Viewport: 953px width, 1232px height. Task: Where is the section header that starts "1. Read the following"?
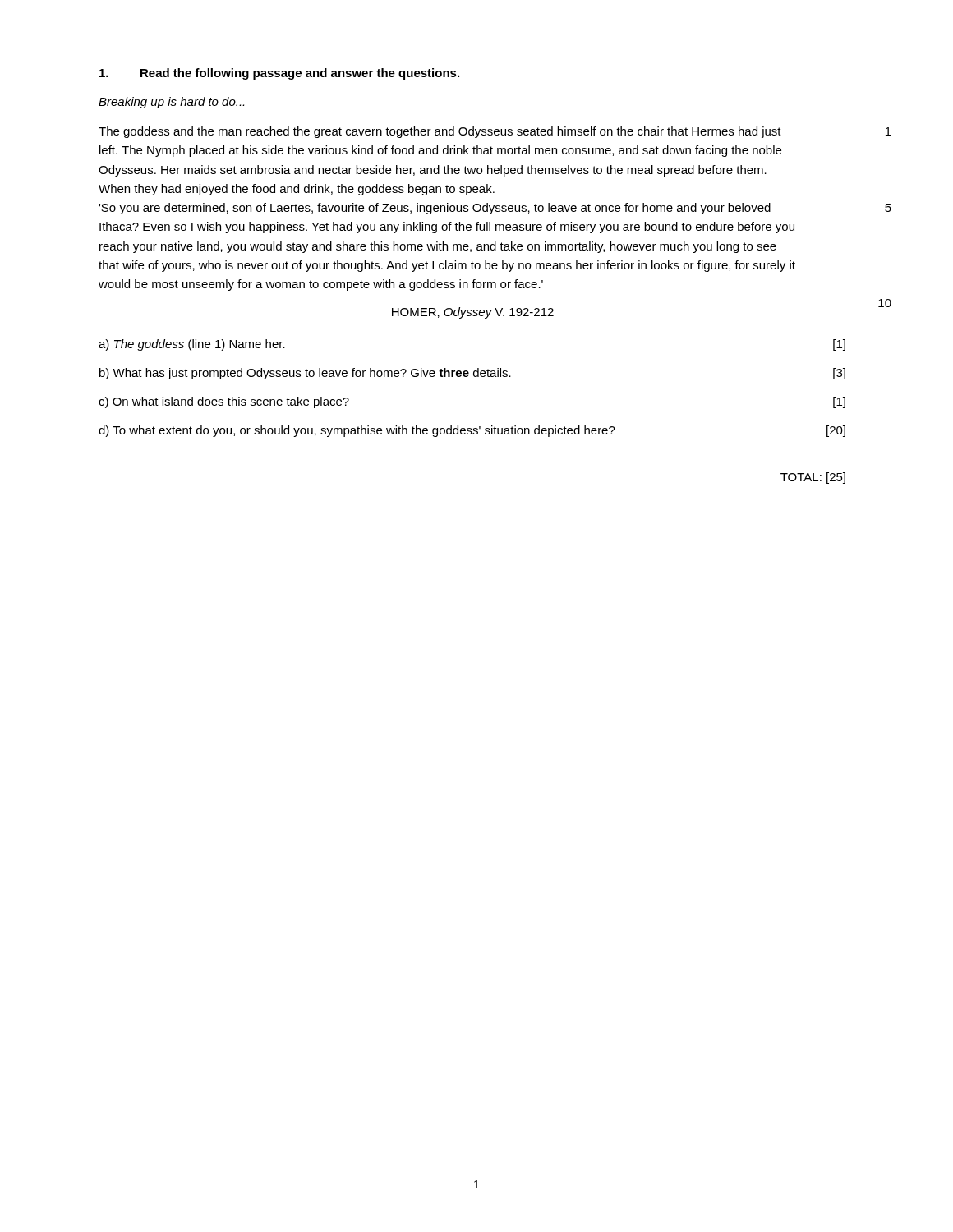coord(279,73)
